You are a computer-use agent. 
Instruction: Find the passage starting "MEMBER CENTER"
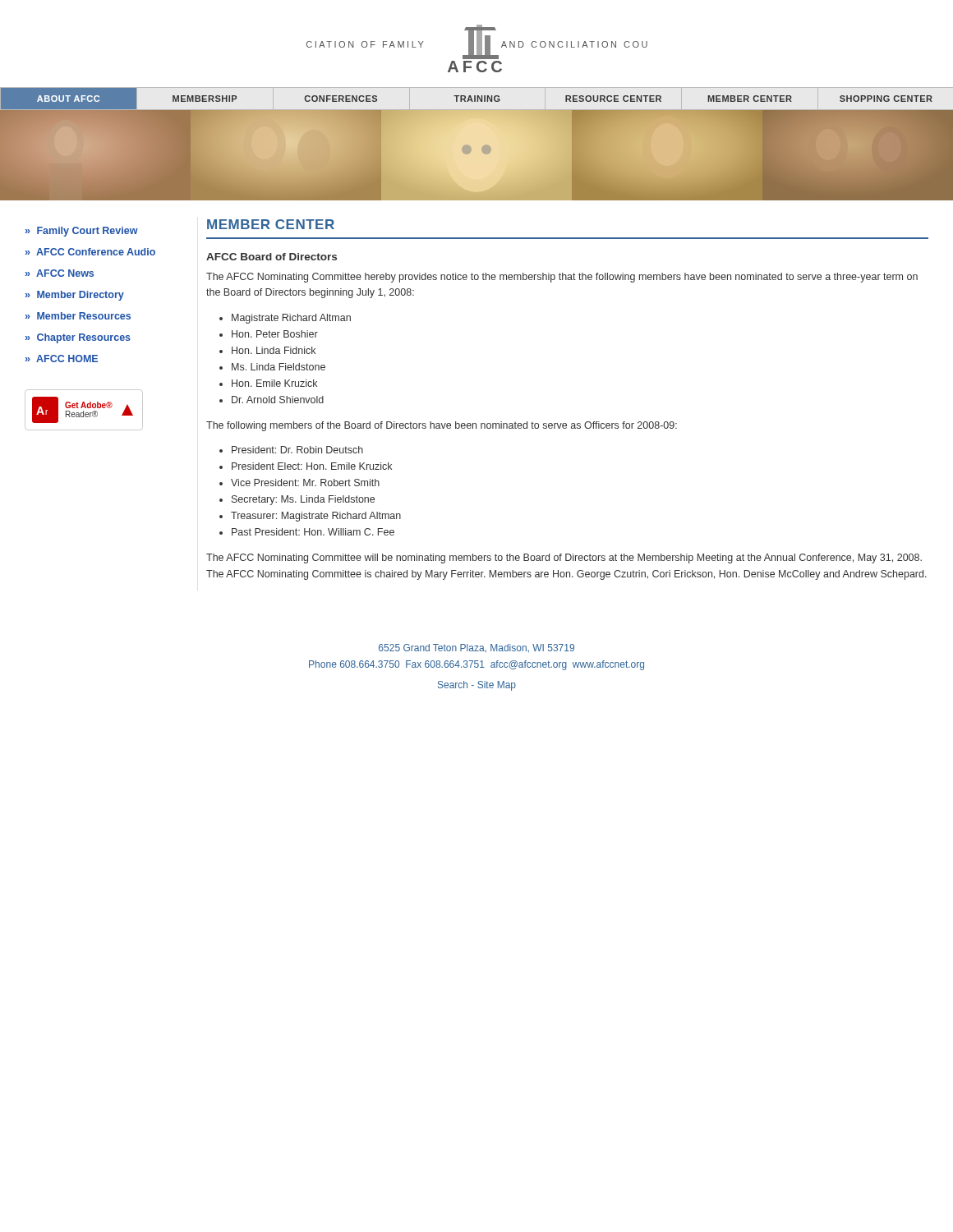[x=271, y=225]
